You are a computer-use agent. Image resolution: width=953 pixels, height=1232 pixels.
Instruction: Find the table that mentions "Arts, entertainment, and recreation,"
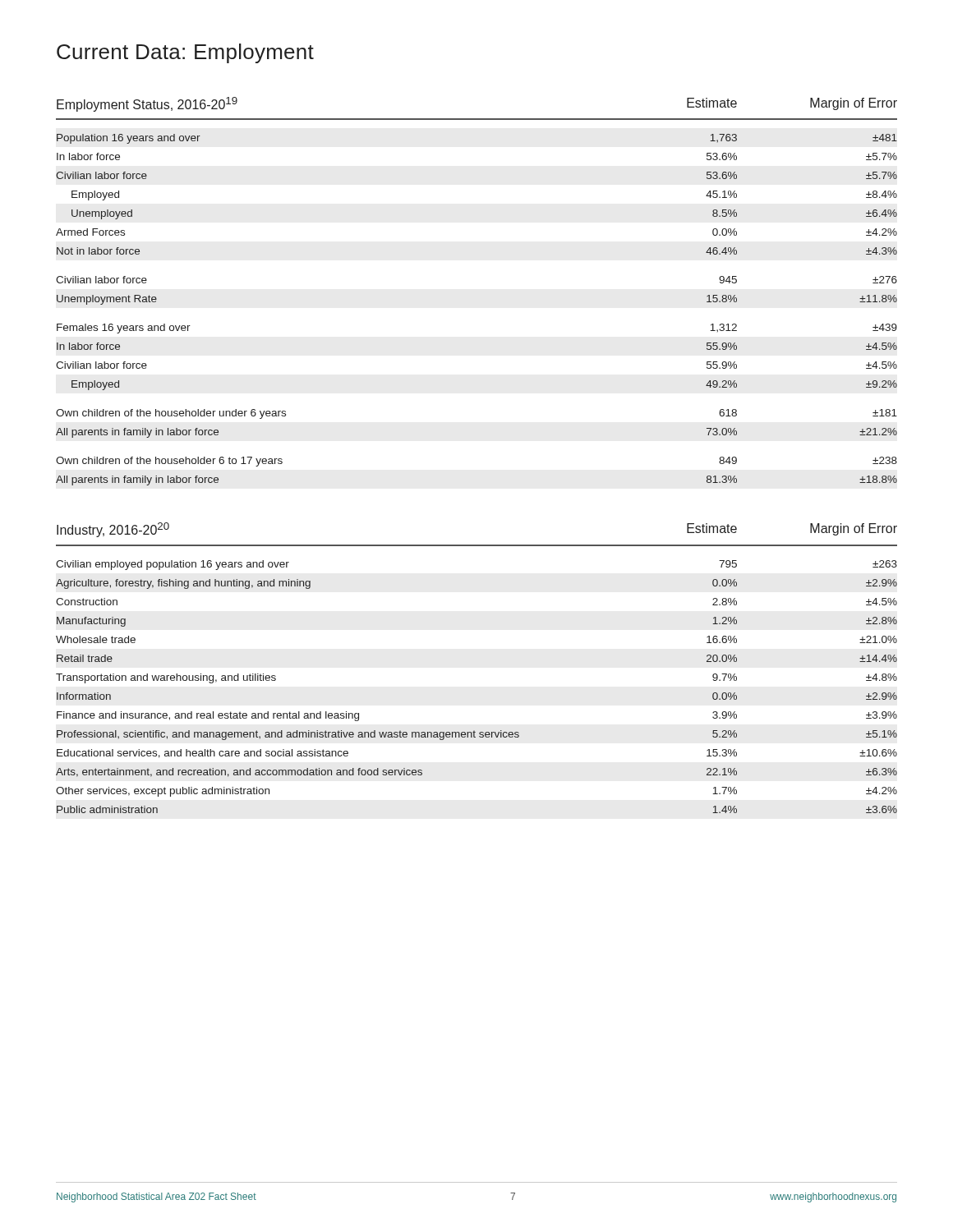click(476, 665)
